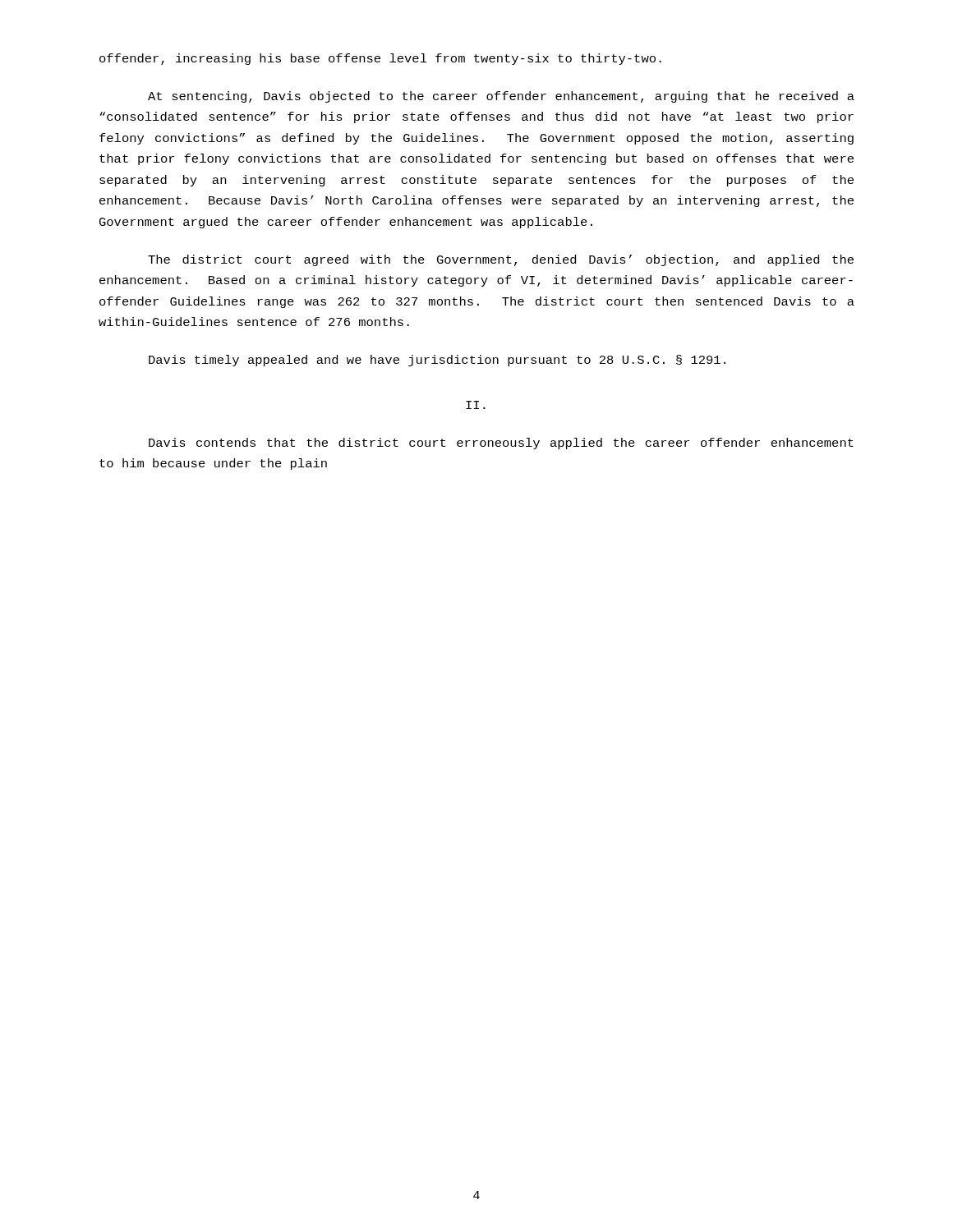This screenshot has width=953, height=1232.
Task: Select the passage starting "offender, increasing his base"
Action: (476, 210)
